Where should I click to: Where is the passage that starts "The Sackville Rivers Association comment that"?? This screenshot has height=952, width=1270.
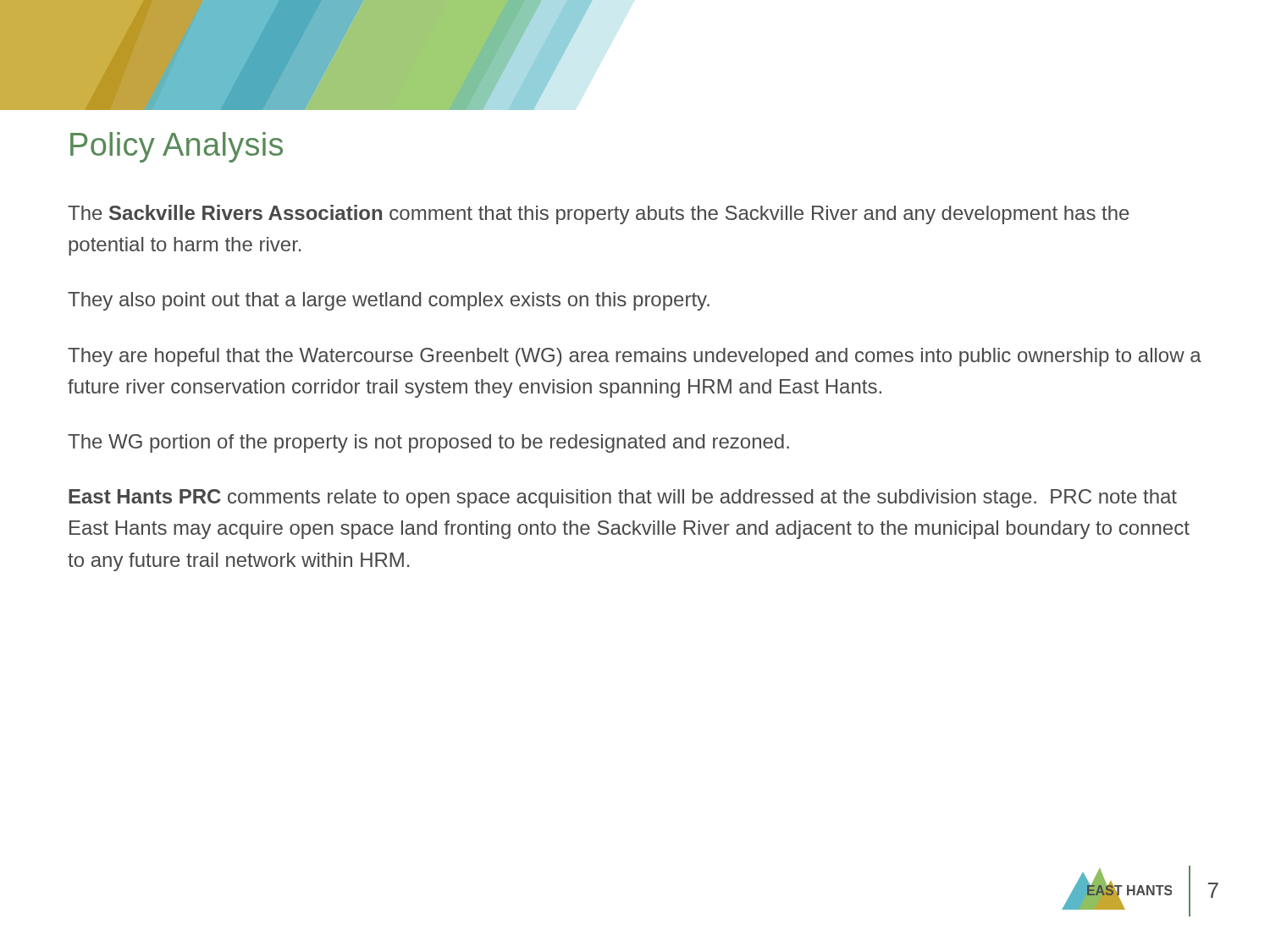(599, 229)
